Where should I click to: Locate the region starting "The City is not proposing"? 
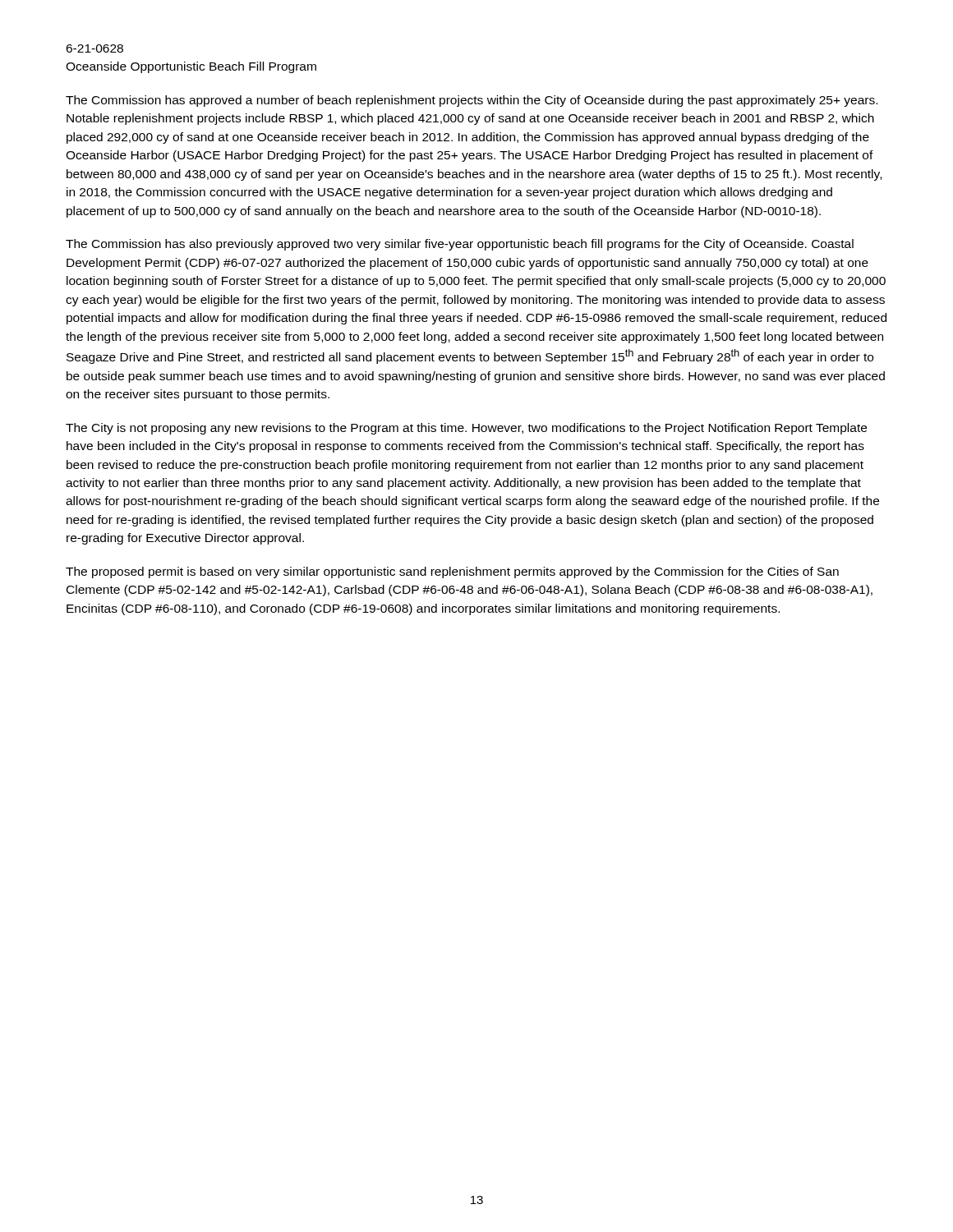pos(473,483)
